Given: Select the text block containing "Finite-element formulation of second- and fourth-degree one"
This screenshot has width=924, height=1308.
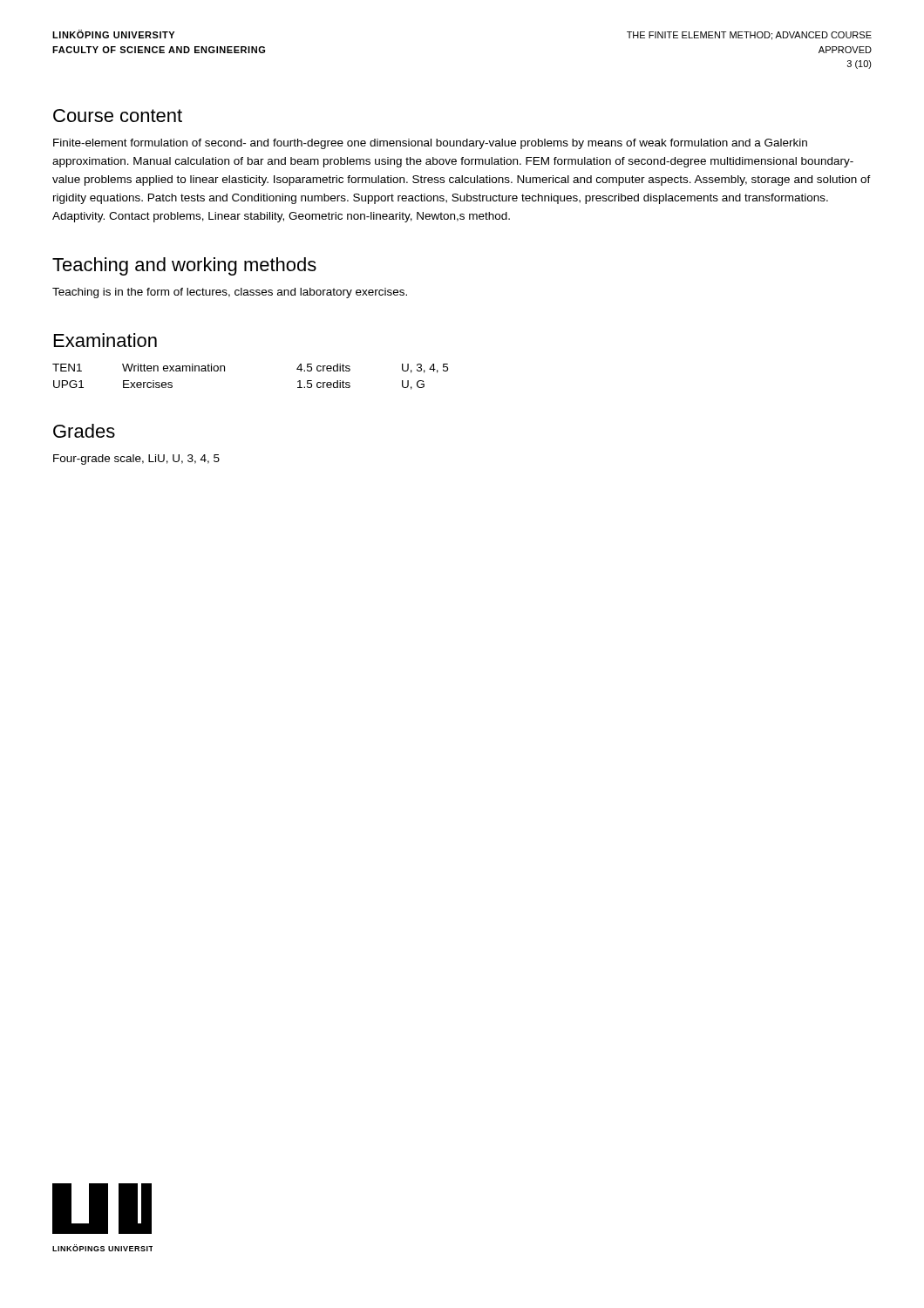Looking at the screenshot, I should [x=462, y=180].
